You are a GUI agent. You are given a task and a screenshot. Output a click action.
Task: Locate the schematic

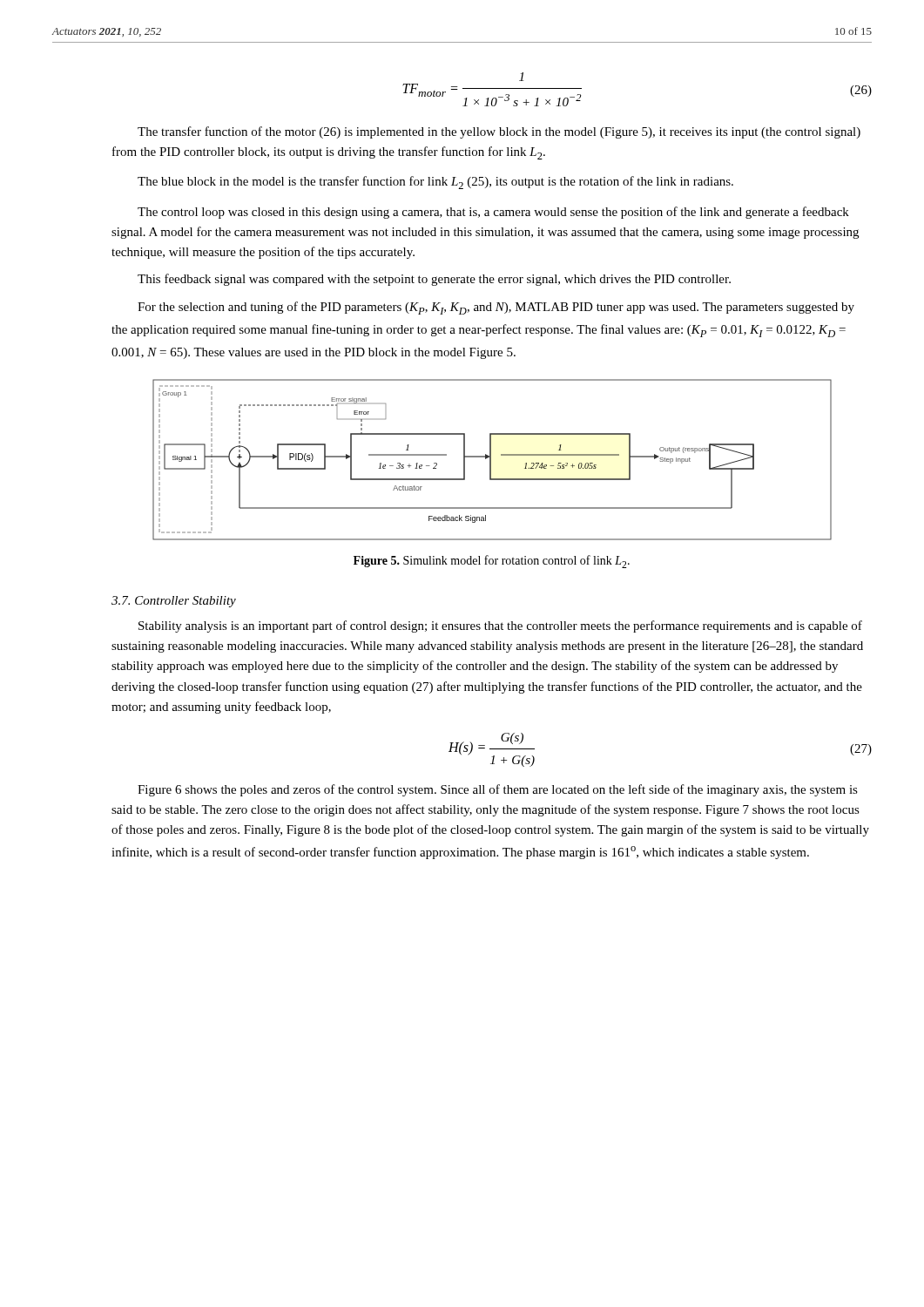pyautogui.click(x=492, y=462)
